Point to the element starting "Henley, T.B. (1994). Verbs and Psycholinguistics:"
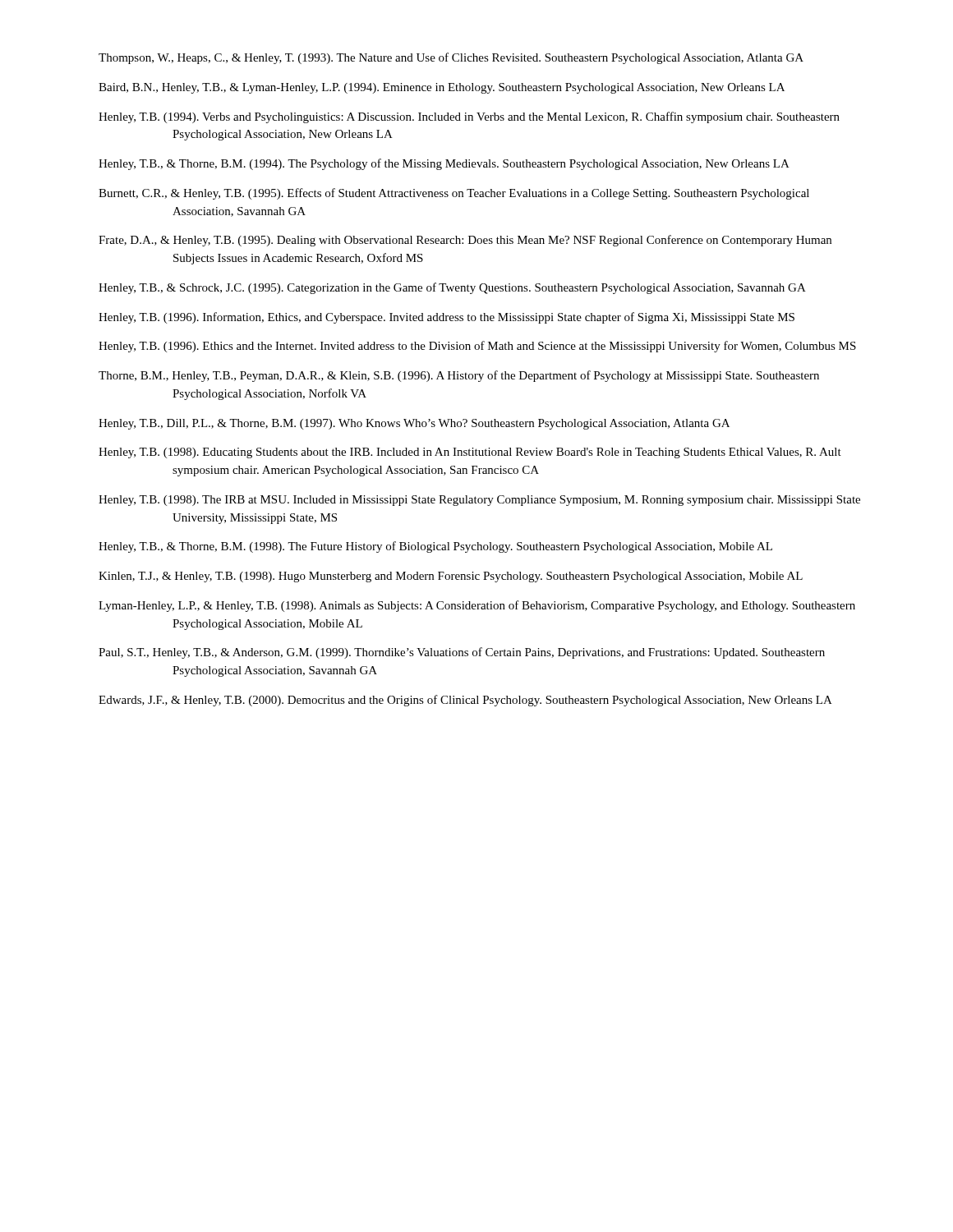953x1232 pixels. point(469,125)
